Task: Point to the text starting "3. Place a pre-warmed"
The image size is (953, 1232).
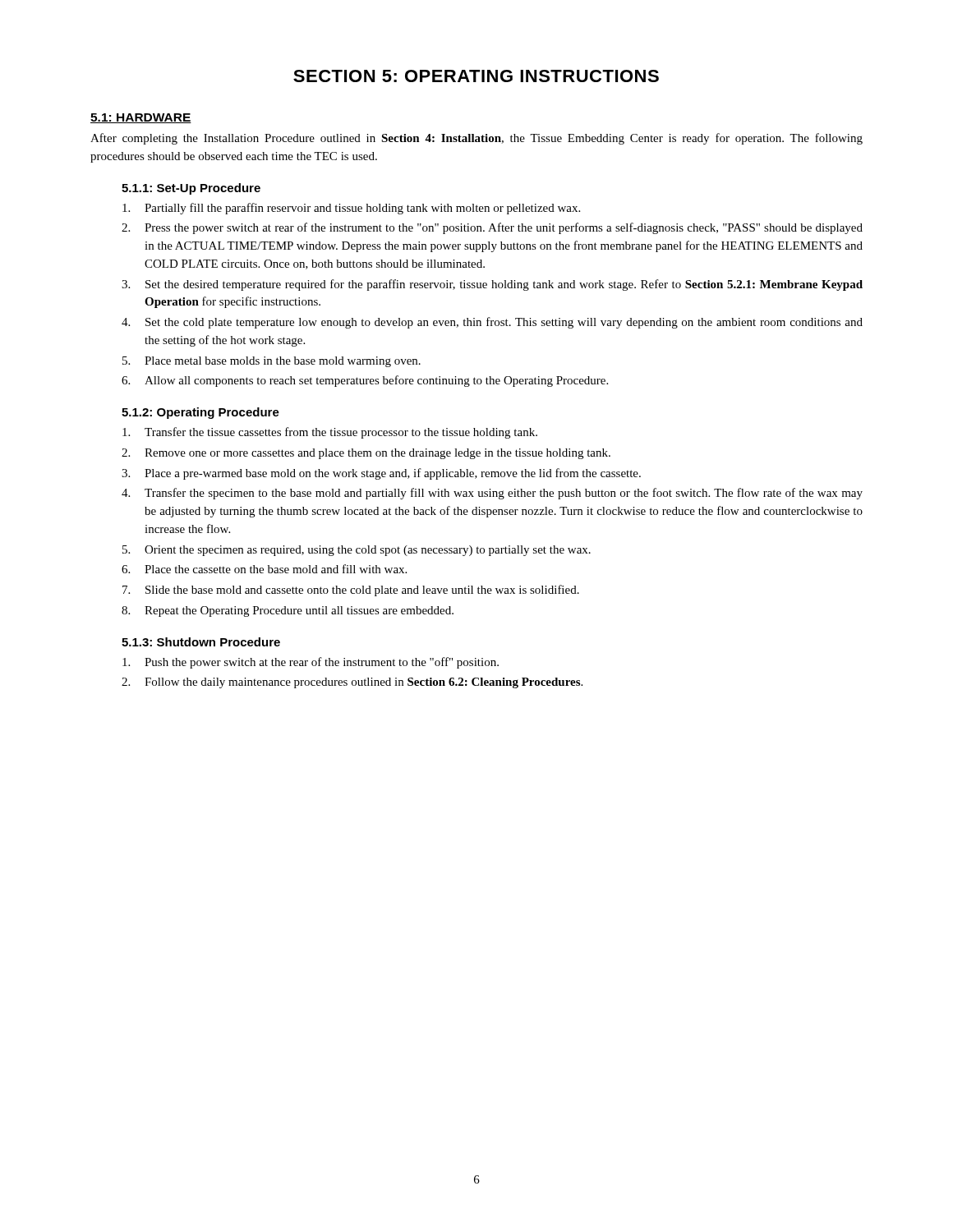Action: pos(492,473)
